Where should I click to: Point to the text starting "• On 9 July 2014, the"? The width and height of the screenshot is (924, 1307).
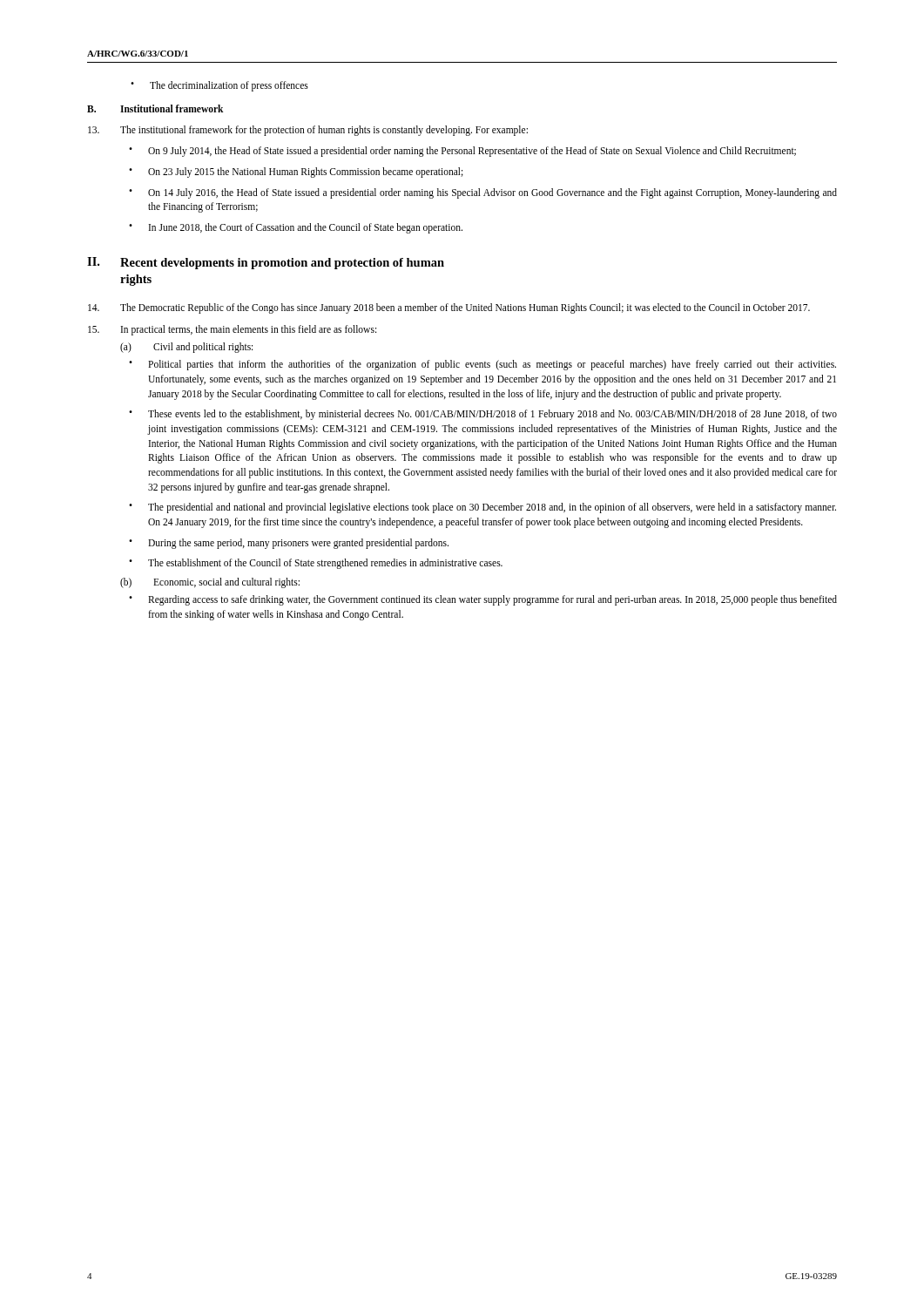click(x=483, y=151)
